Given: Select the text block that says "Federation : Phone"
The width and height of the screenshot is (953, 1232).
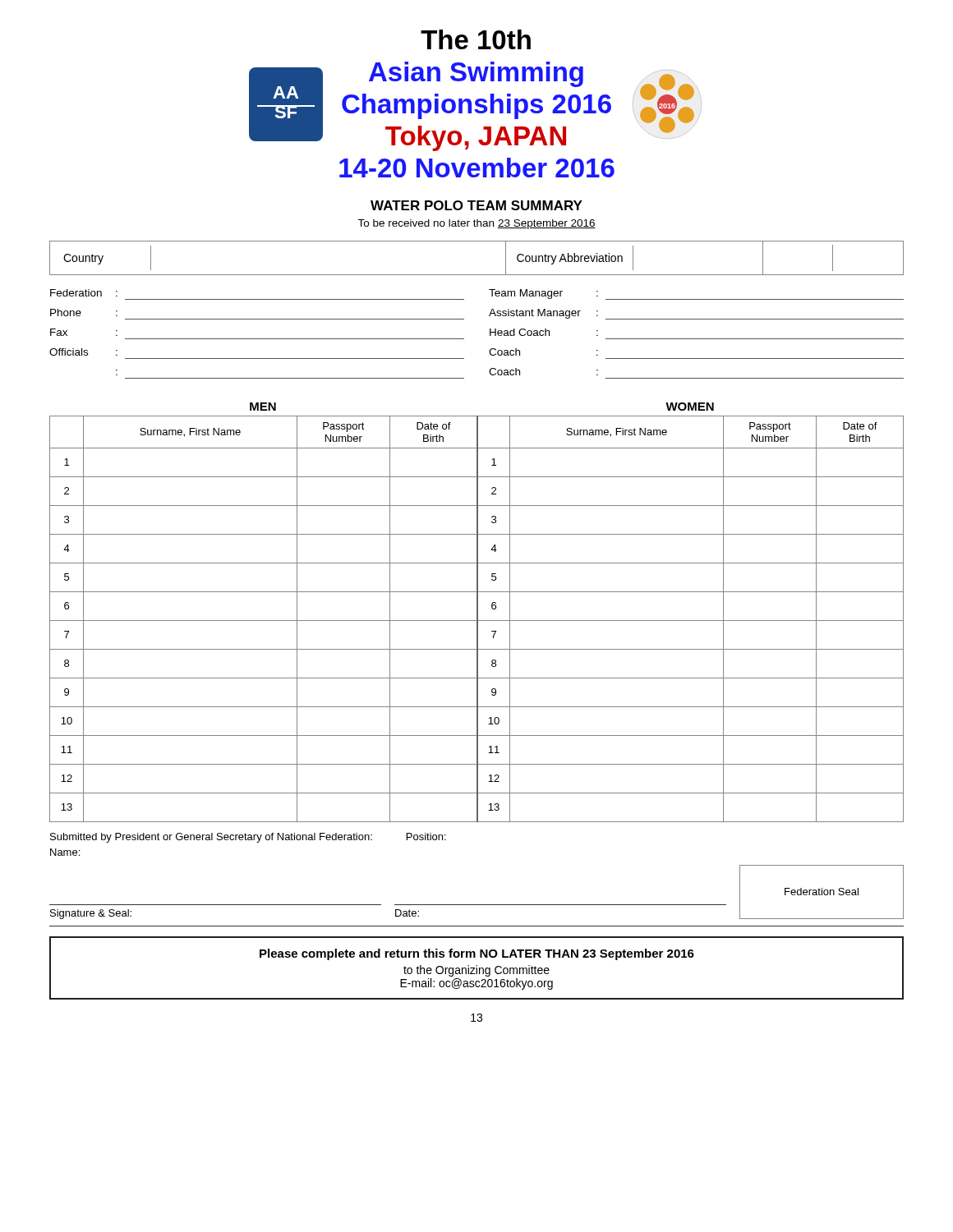Looking at the screenshot, I should (76, 294).
